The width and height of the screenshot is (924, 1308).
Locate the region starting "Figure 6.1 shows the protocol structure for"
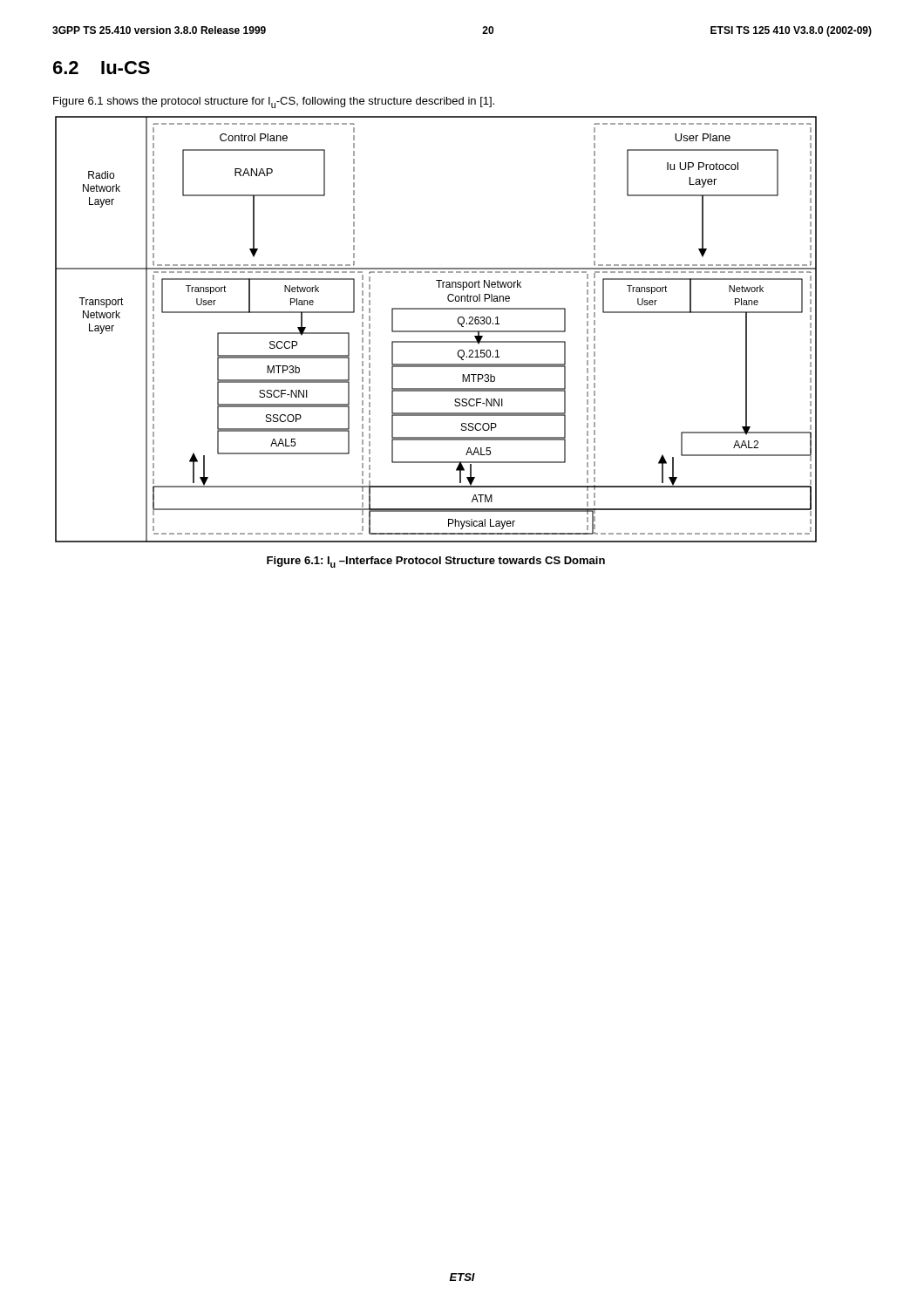point(274,102)
